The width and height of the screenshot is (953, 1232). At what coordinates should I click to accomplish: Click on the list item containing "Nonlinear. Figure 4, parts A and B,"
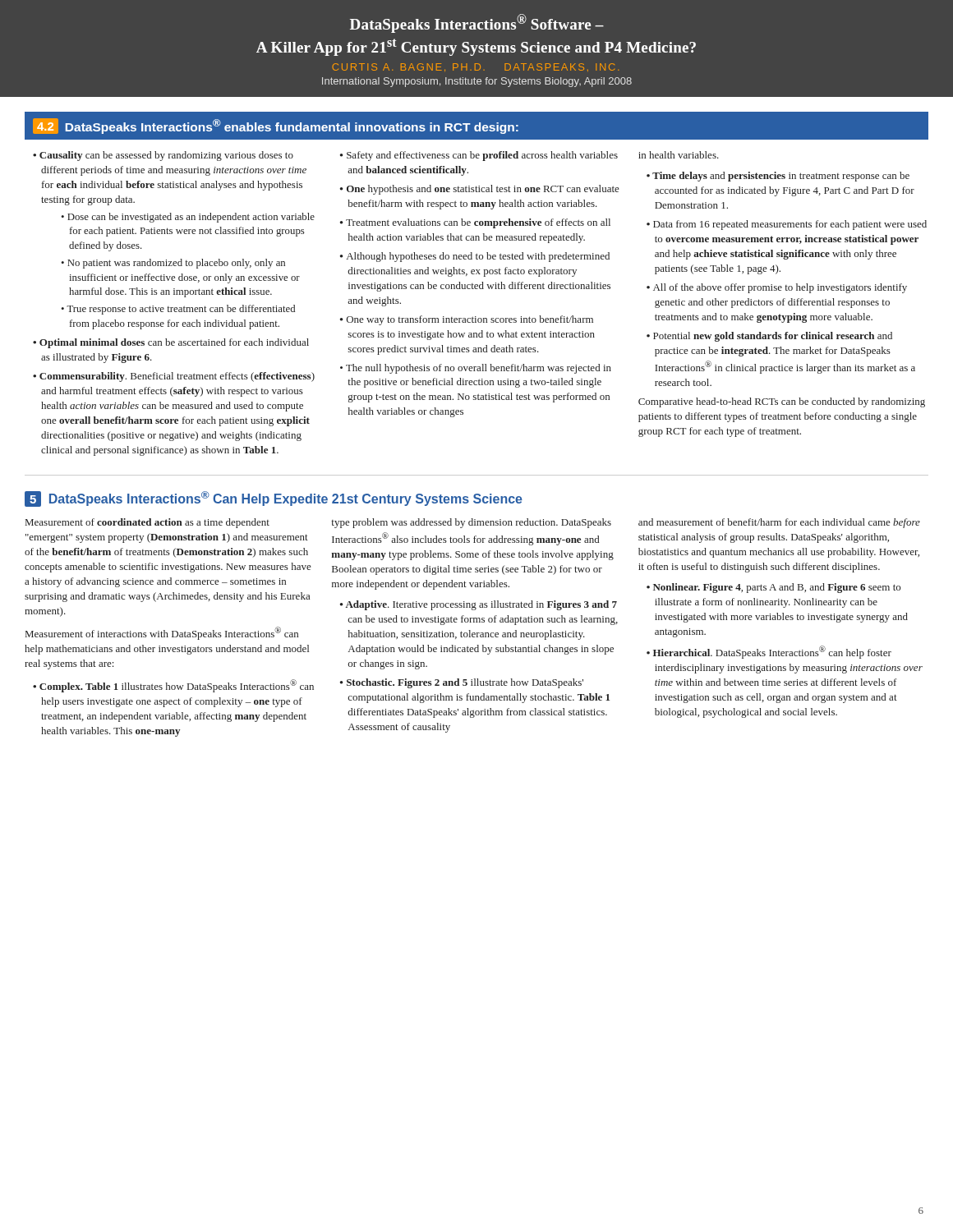[780, 609]
